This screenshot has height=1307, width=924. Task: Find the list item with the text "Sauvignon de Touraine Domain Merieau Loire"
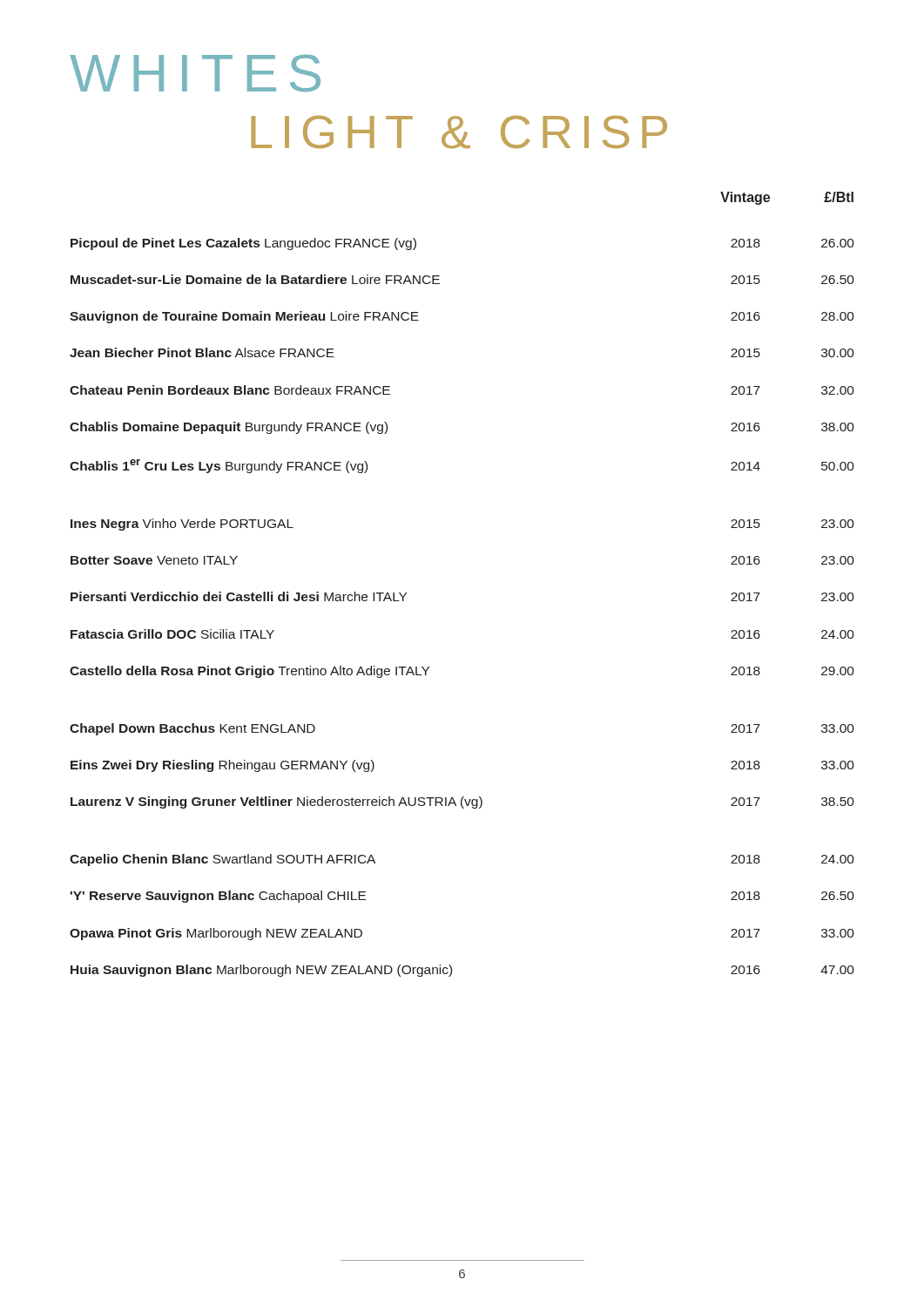point(245,317)
